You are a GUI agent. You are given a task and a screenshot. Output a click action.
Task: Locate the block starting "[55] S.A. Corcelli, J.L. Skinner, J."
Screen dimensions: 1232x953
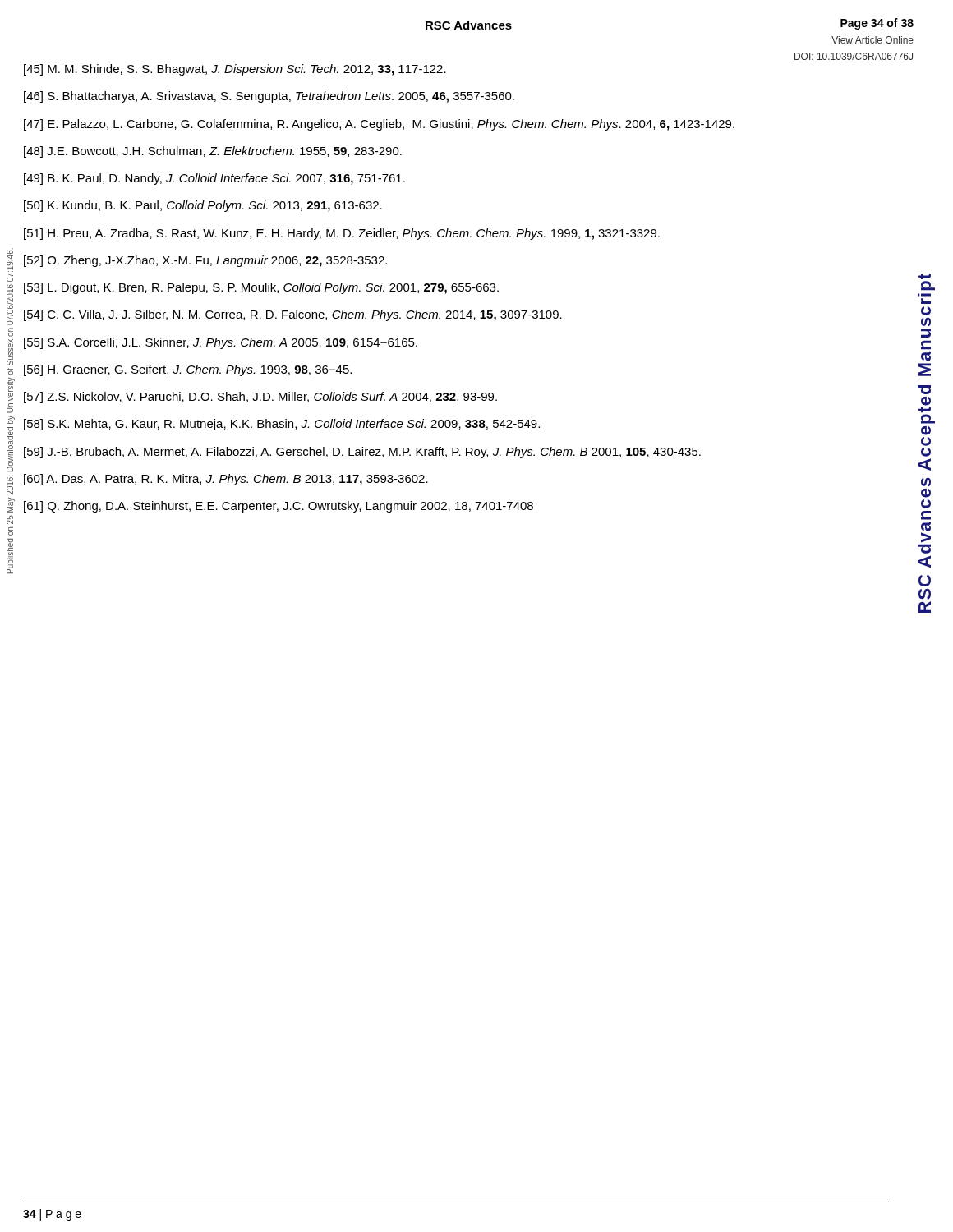[221, 342]
